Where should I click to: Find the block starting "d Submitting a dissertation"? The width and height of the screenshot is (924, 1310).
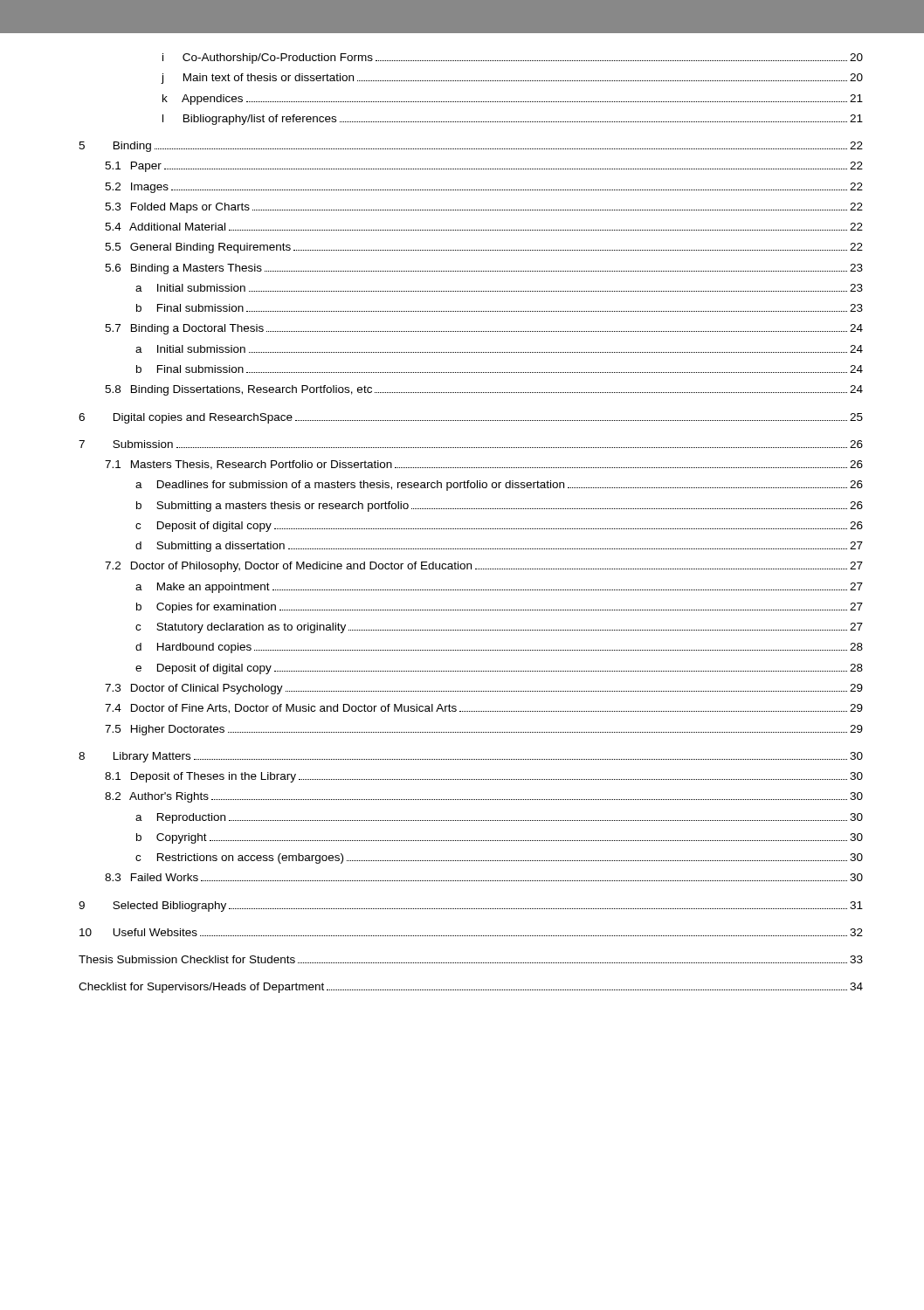click(499, 546)
